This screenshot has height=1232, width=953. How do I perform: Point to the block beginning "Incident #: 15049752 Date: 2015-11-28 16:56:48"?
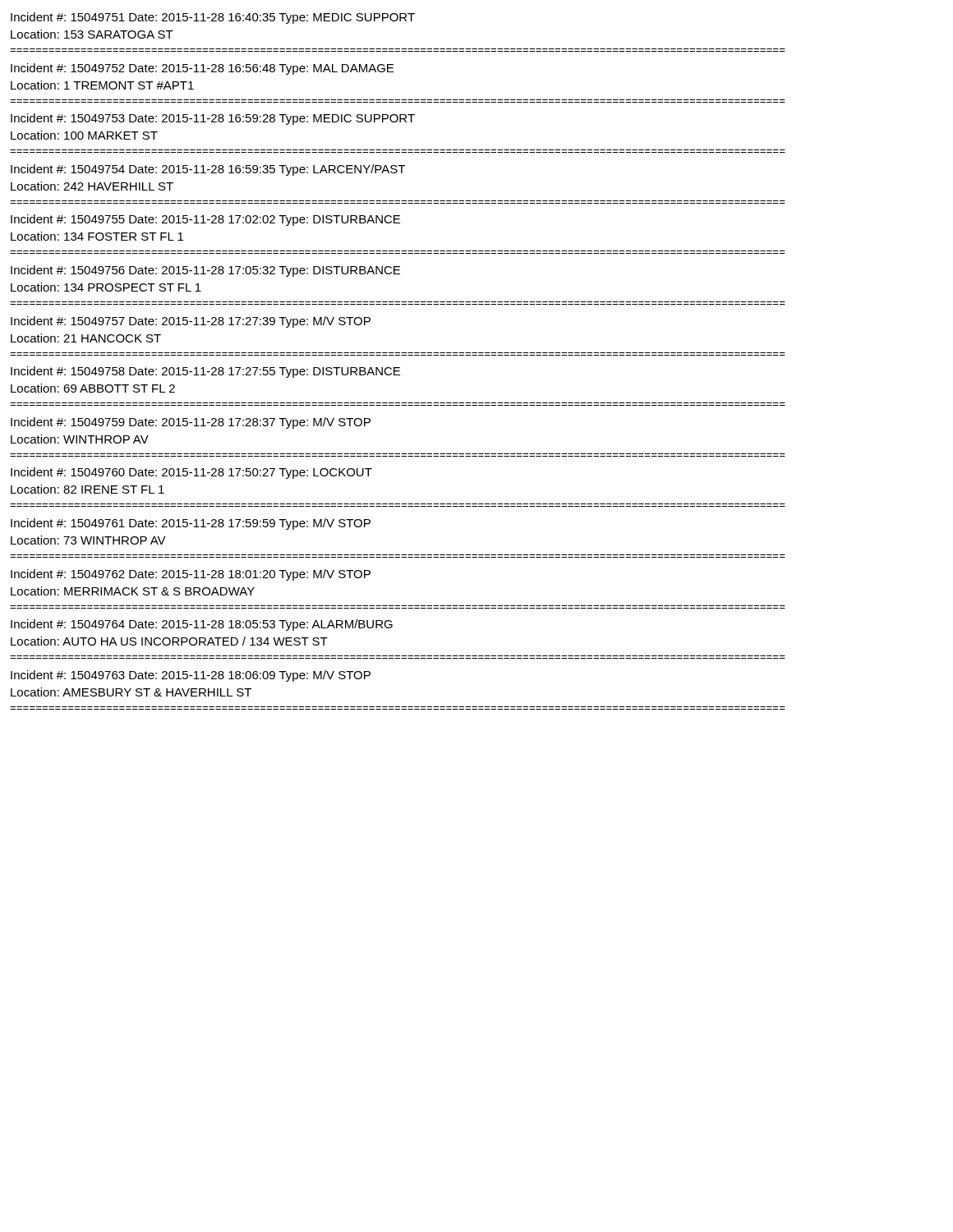click(202, 69)
